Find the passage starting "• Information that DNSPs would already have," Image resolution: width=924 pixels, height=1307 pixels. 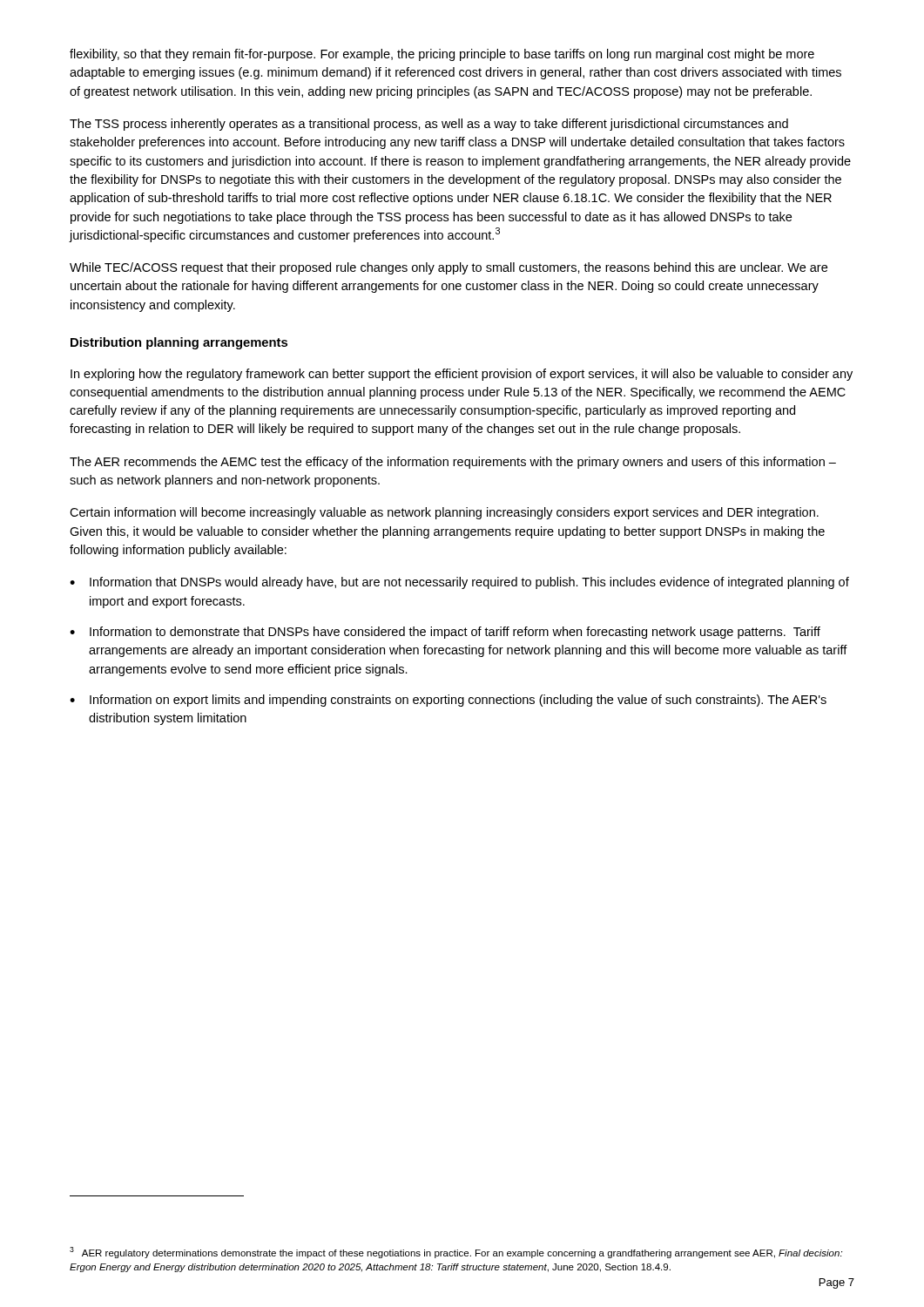462,592
